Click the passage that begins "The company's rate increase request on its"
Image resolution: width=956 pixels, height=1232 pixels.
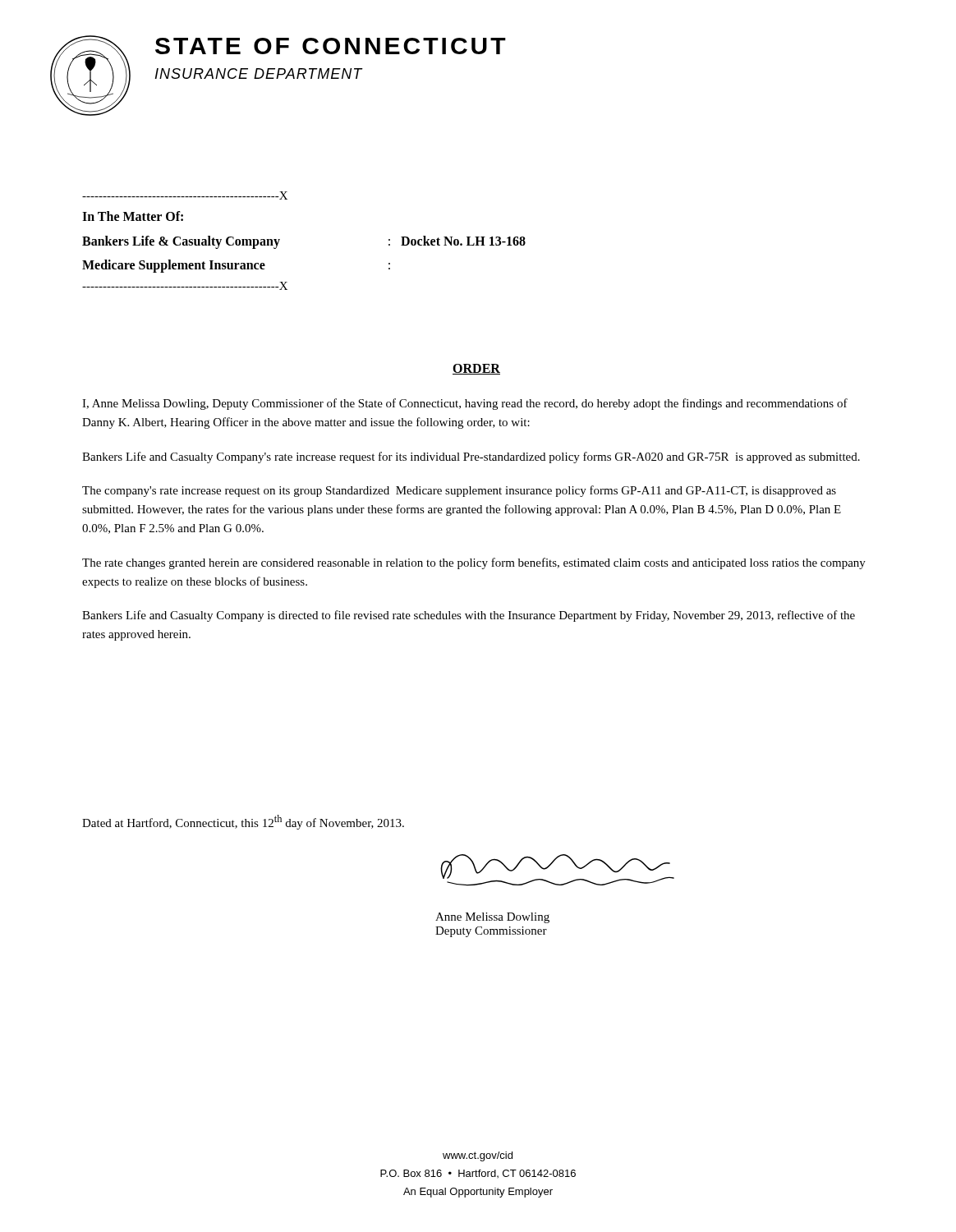[x=462, y=509]
